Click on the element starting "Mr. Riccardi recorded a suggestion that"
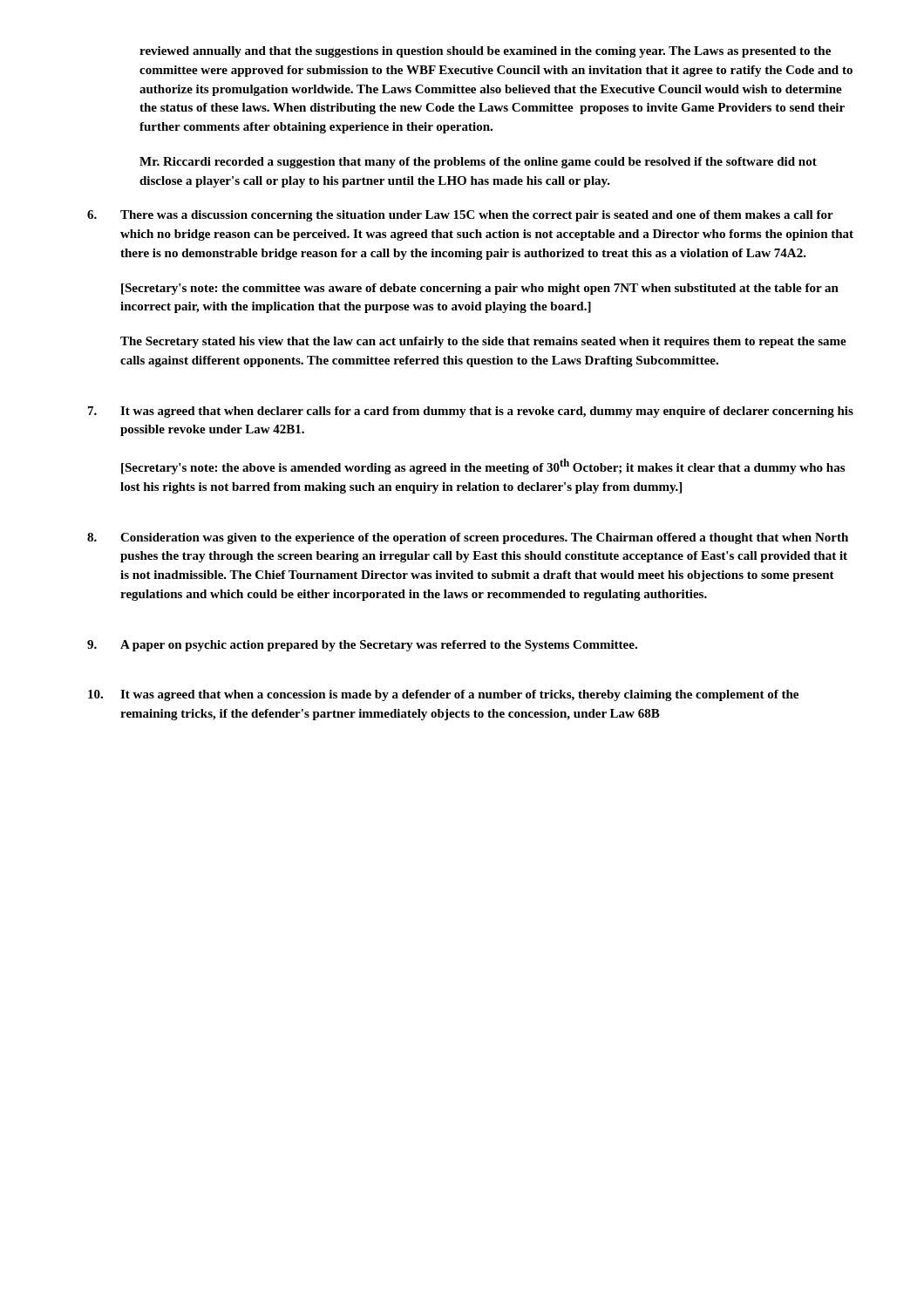Viewport: 924px width, 1308px height. (x=497, y=171)
